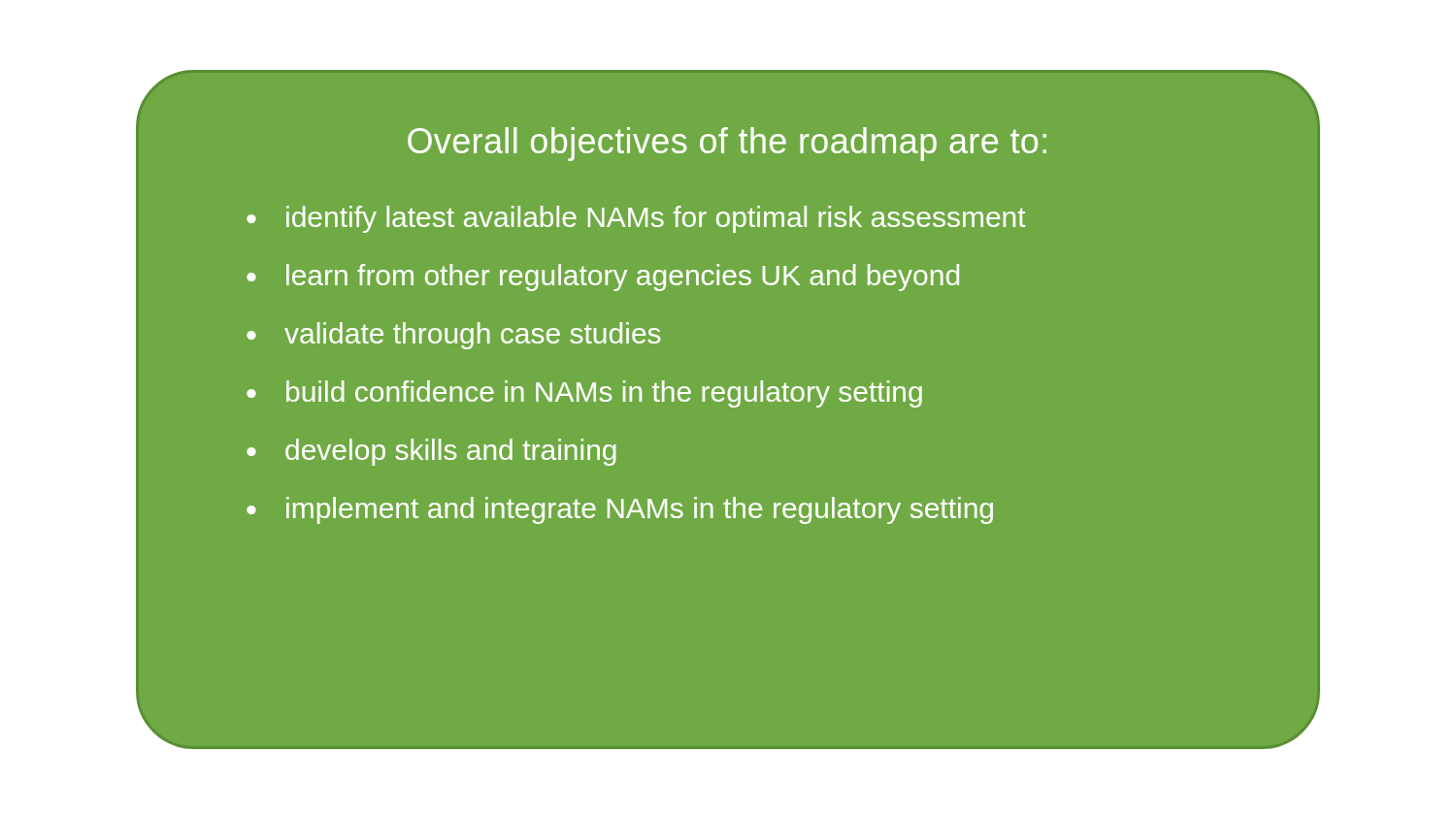Find the text block starting "Overall objectives of the"

pyautogui.click(x=728, y=141)
